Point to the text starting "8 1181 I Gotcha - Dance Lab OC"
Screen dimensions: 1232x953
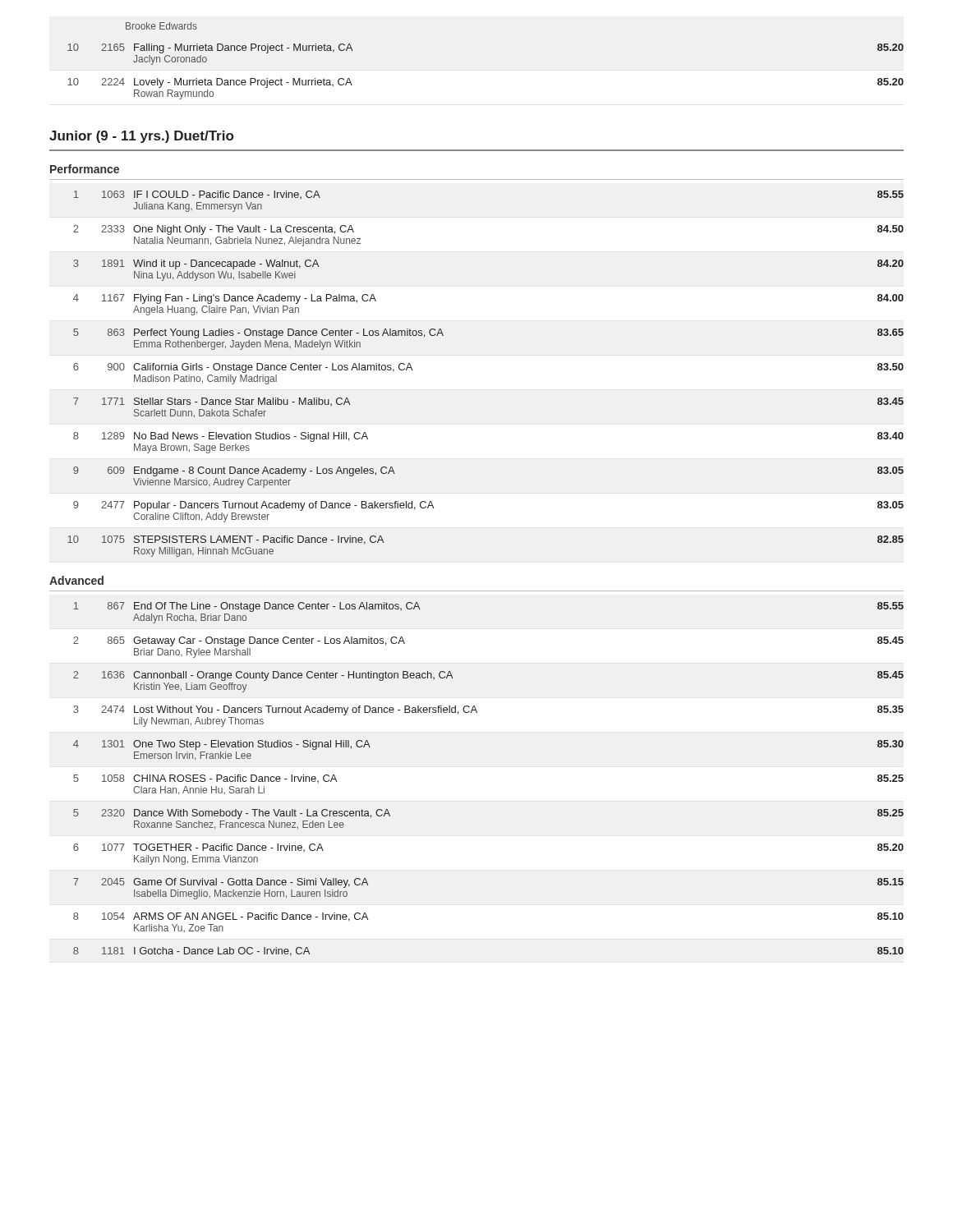coord(208,952)
